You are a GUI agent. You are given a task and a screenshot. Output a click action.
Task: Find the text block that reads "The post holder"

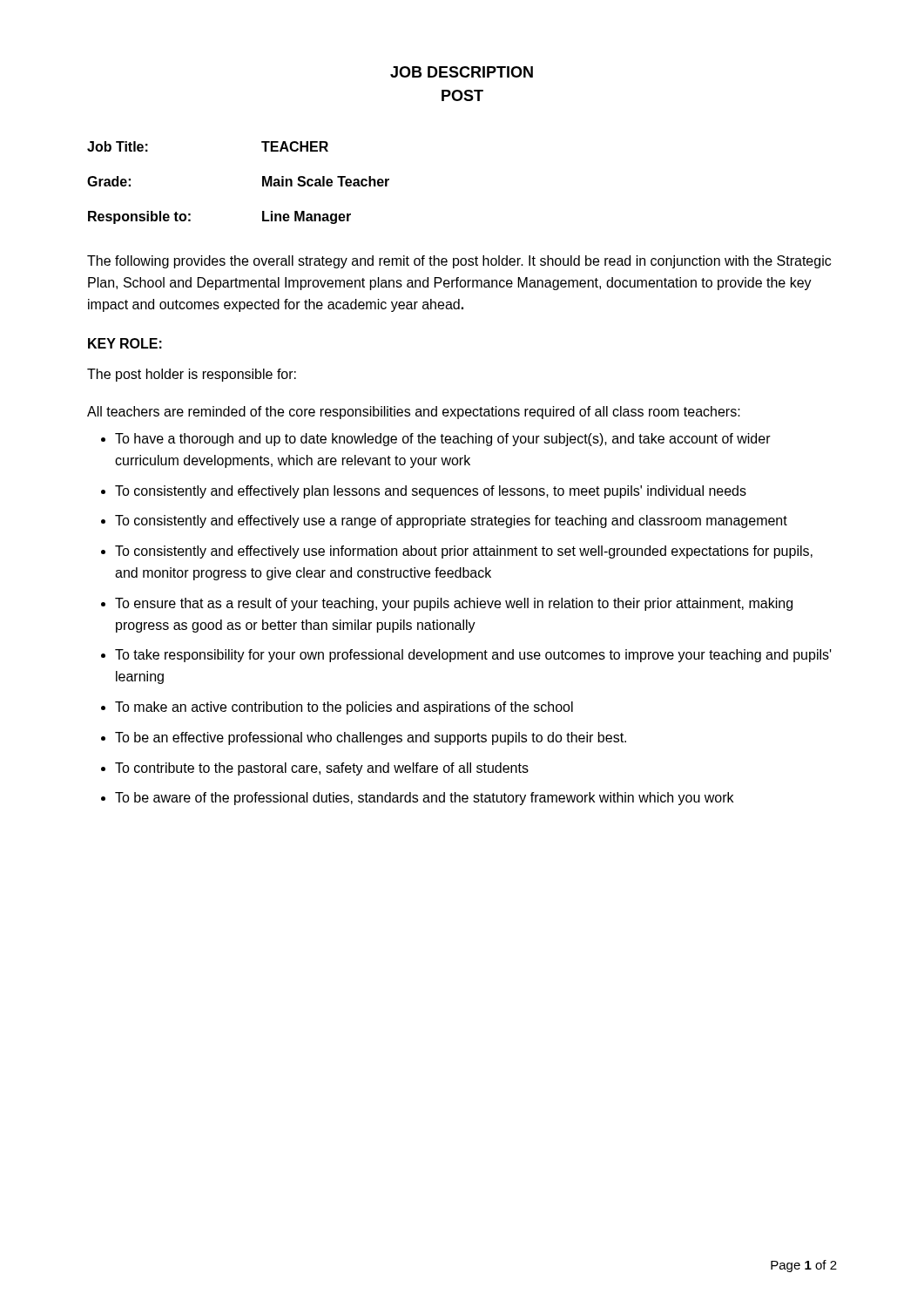[x=192, y=375]
